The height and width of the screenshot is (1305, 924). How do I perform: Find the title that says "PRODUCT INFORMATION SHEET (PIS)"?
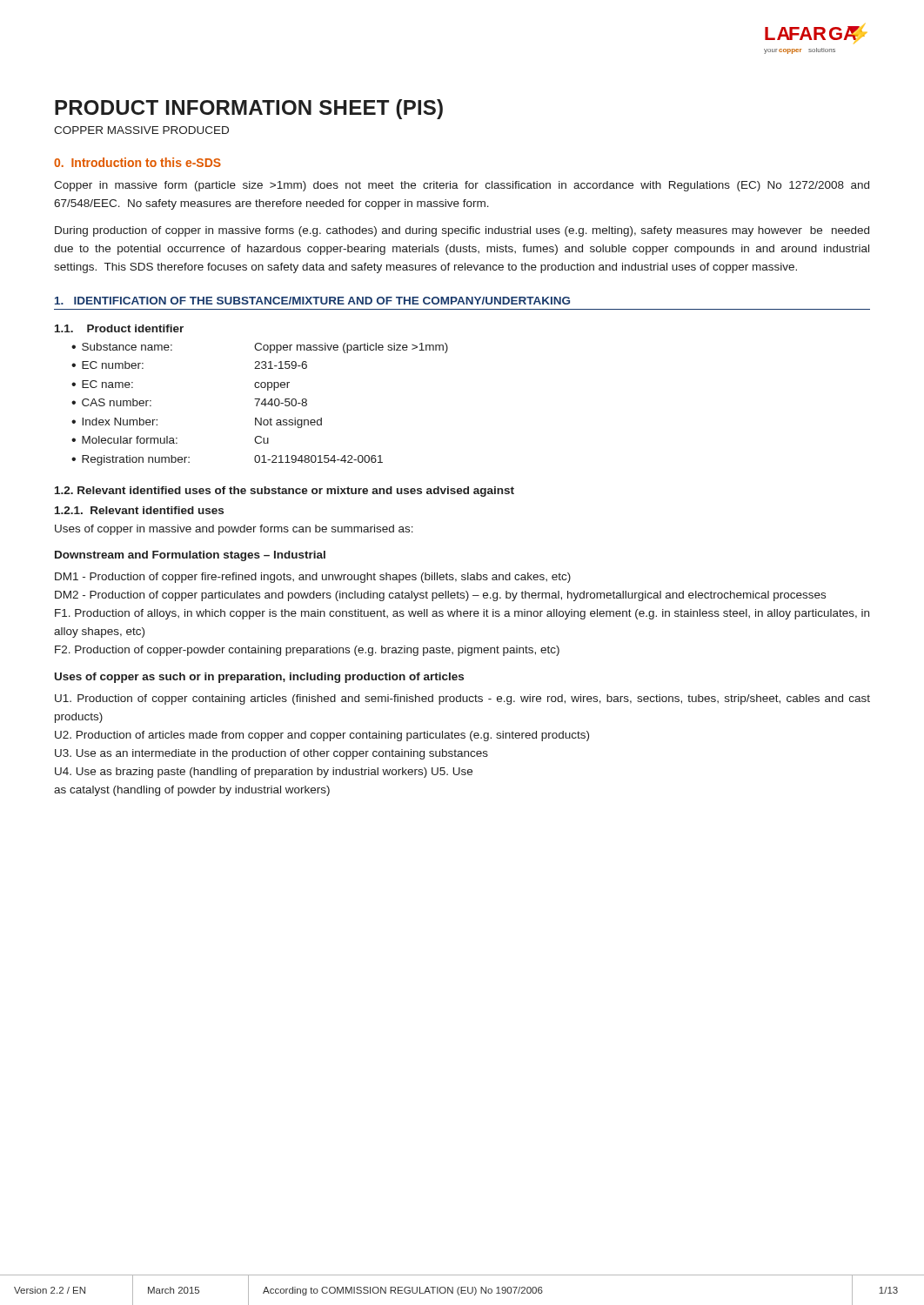click(x=249, y=109)
